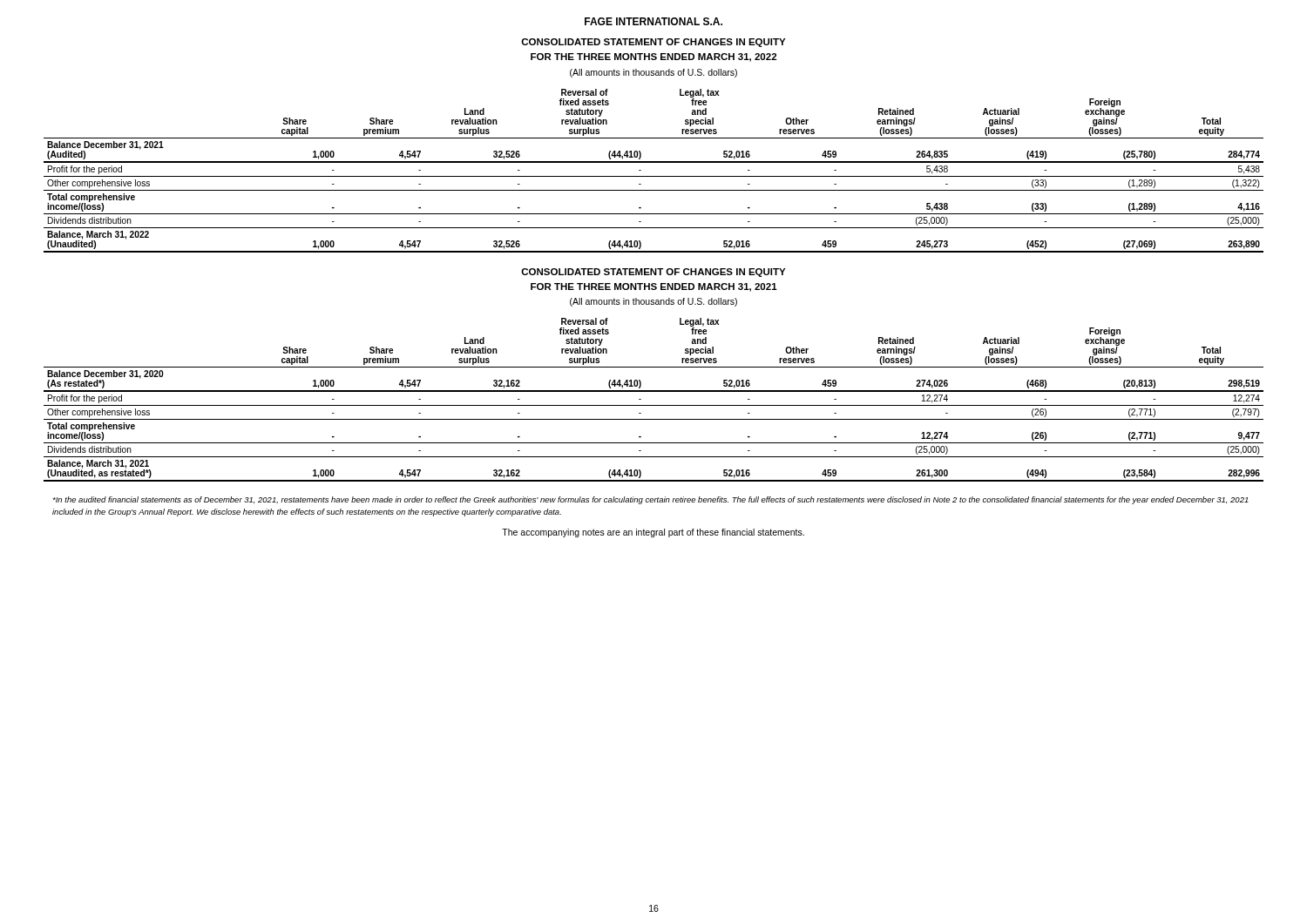Select the title that reads "FAGE INTERNATIONAL S.A."
This screenshot has height=924, width=1307.
pyautogui.click(x=654, y=22)
